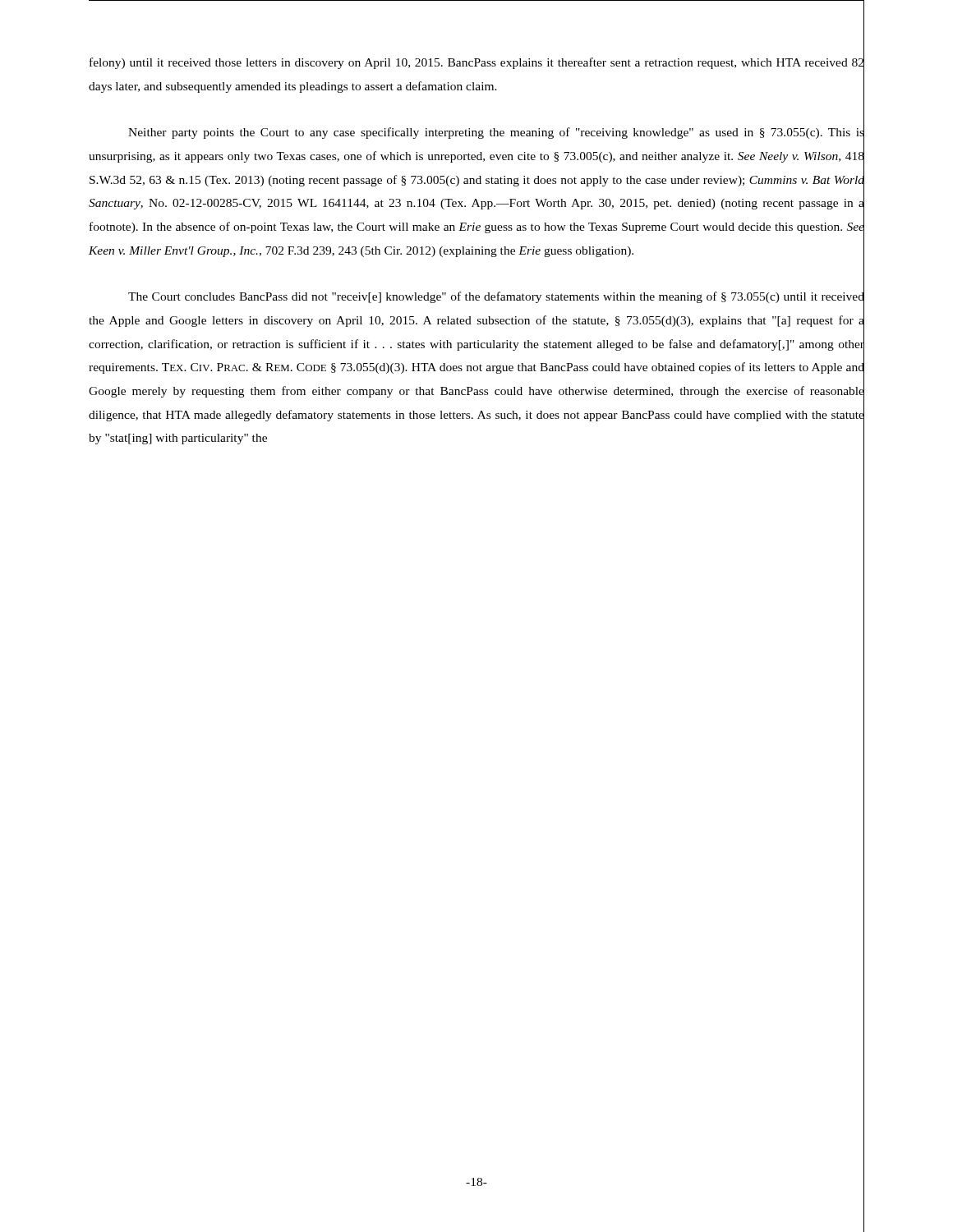Find the block on this page that starts "Neither party points the Court to any case"

click(x=476, y=191)
